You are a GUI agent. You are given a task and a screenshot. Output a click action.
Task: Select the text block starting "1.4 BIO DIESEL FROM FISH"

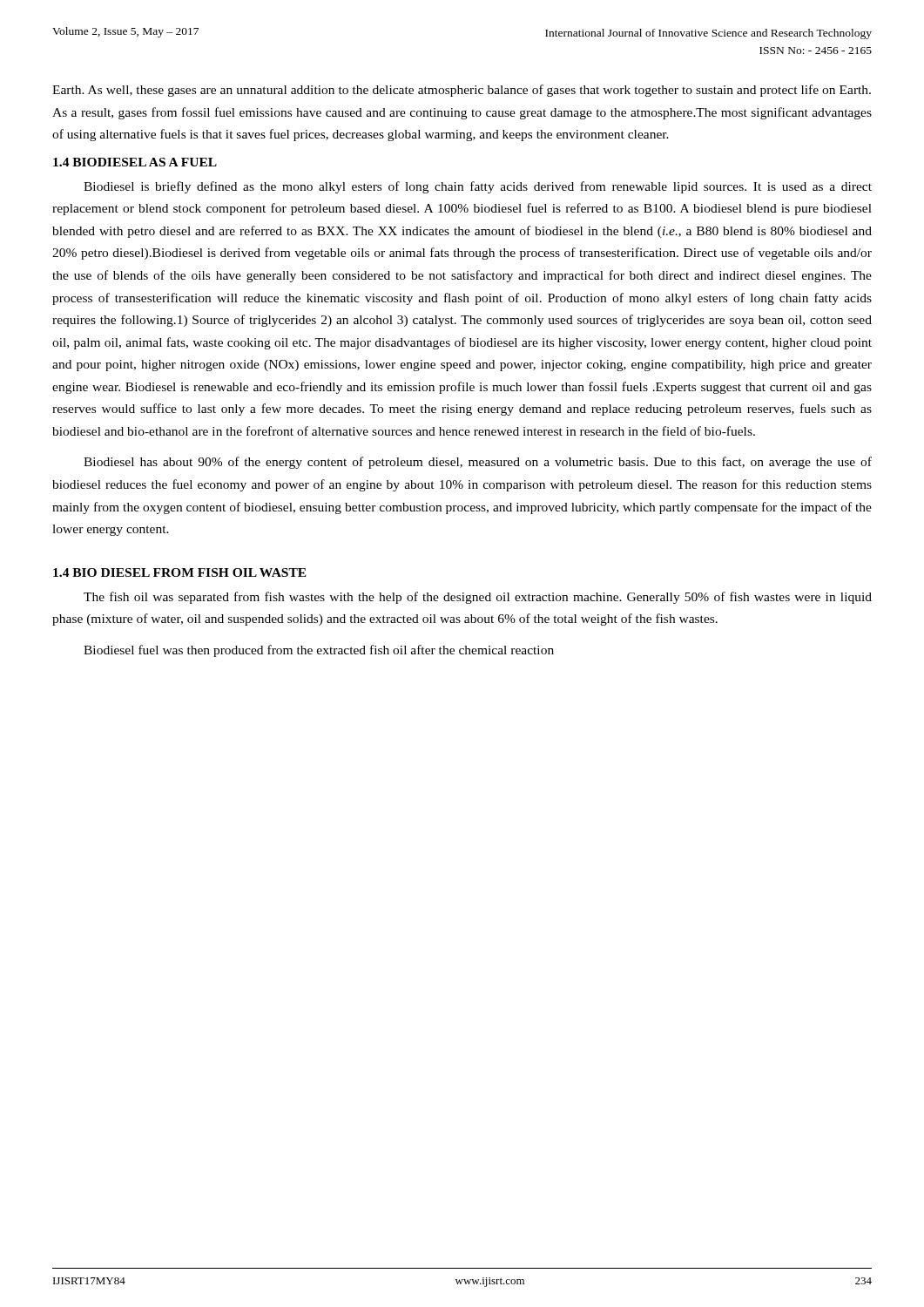coord(179,572)
